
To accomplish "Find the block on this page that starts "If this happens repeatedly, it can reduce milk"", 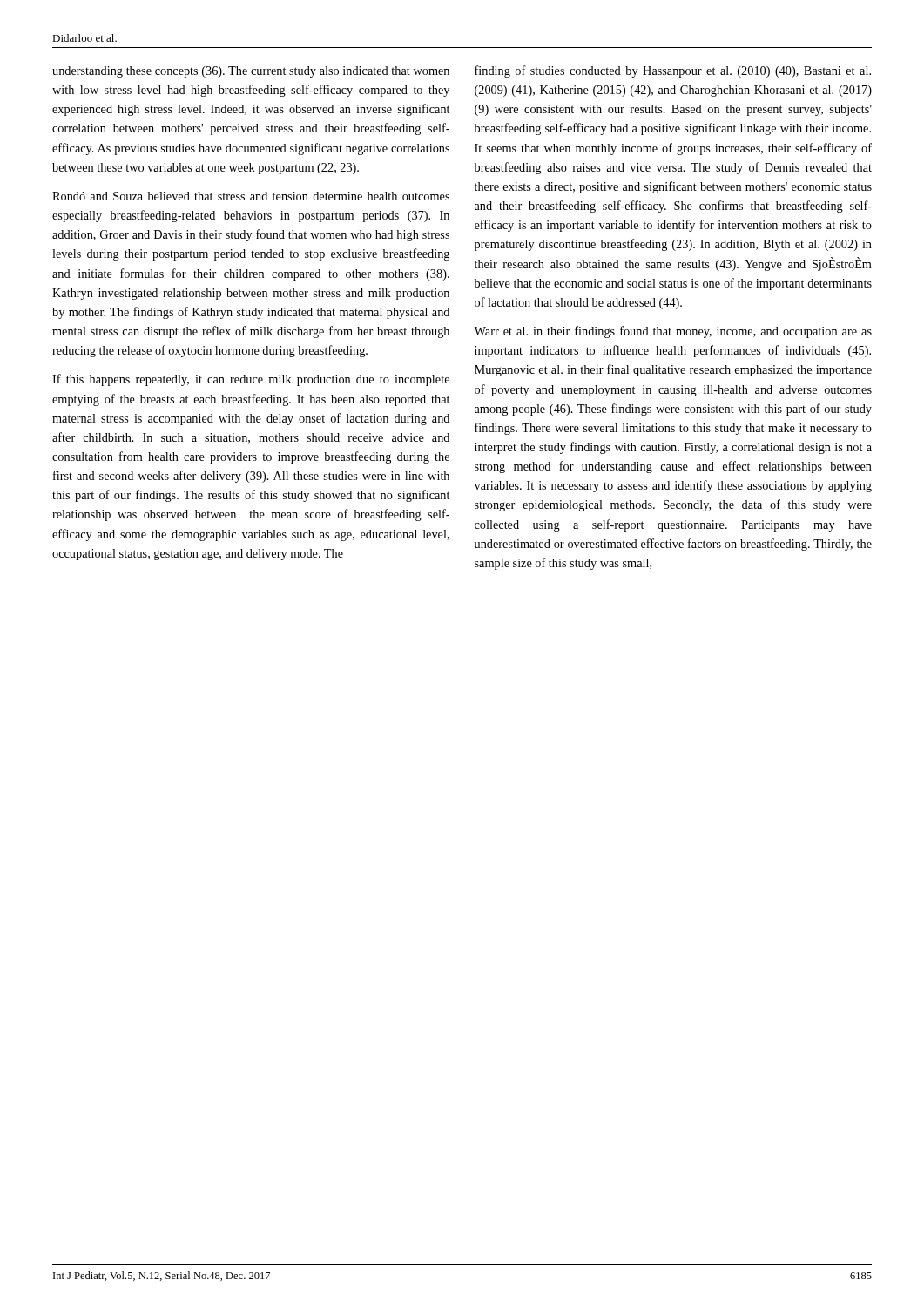I will point(251,466).
